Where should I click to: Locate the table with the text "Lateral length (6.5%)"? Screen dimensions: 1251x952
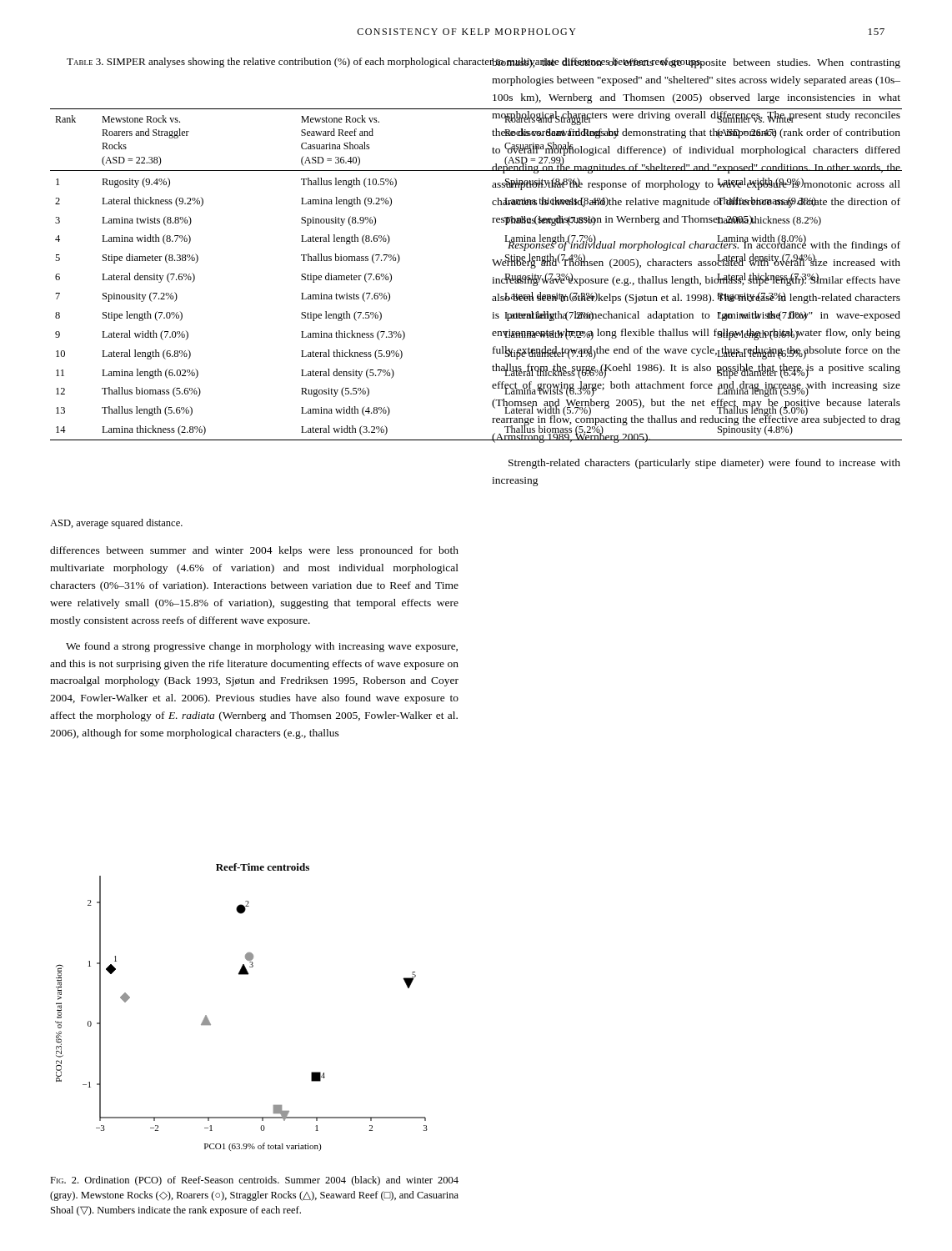click(x=476, y=277)
